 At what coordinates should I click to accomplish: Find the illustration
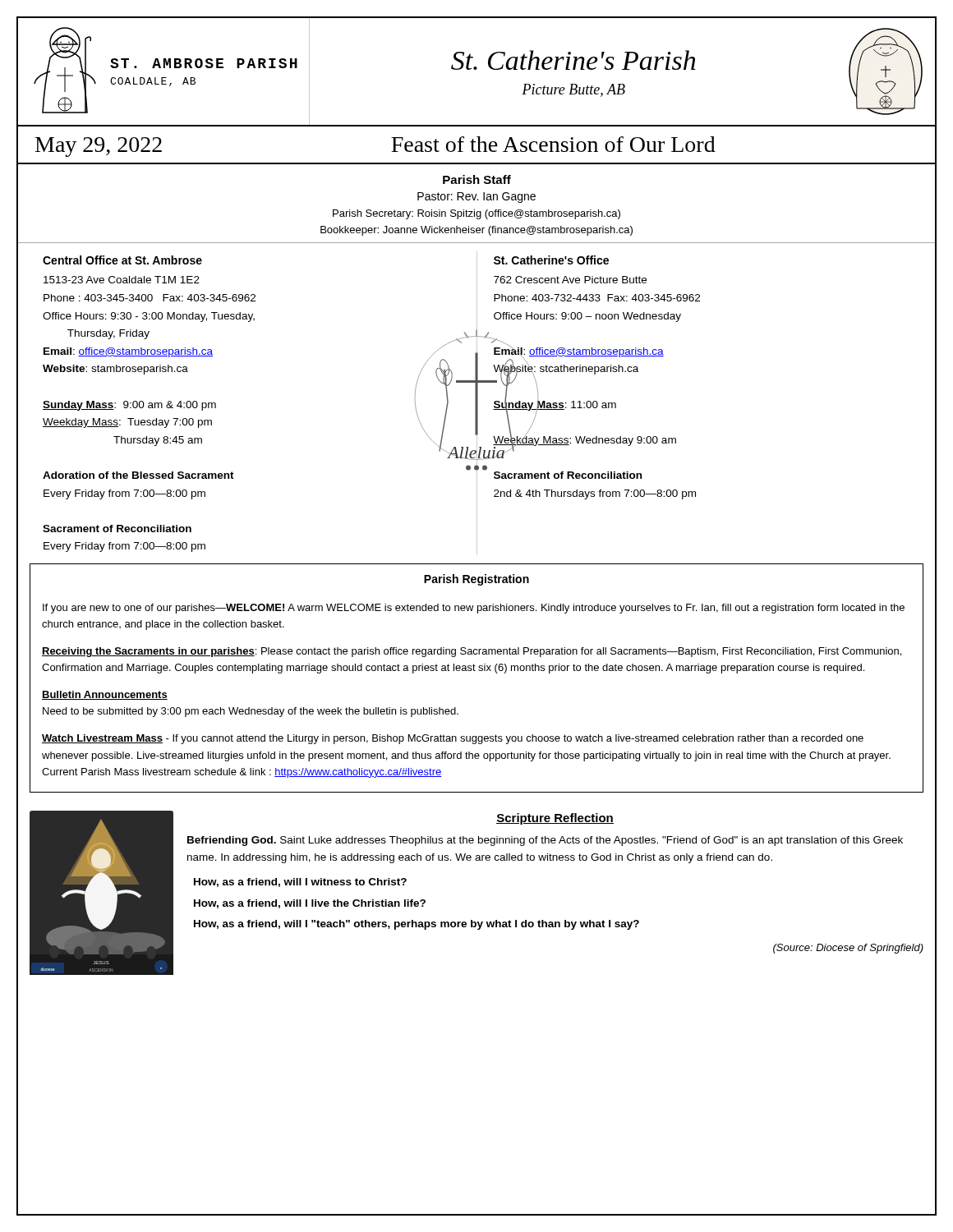(x=476, y=403)
